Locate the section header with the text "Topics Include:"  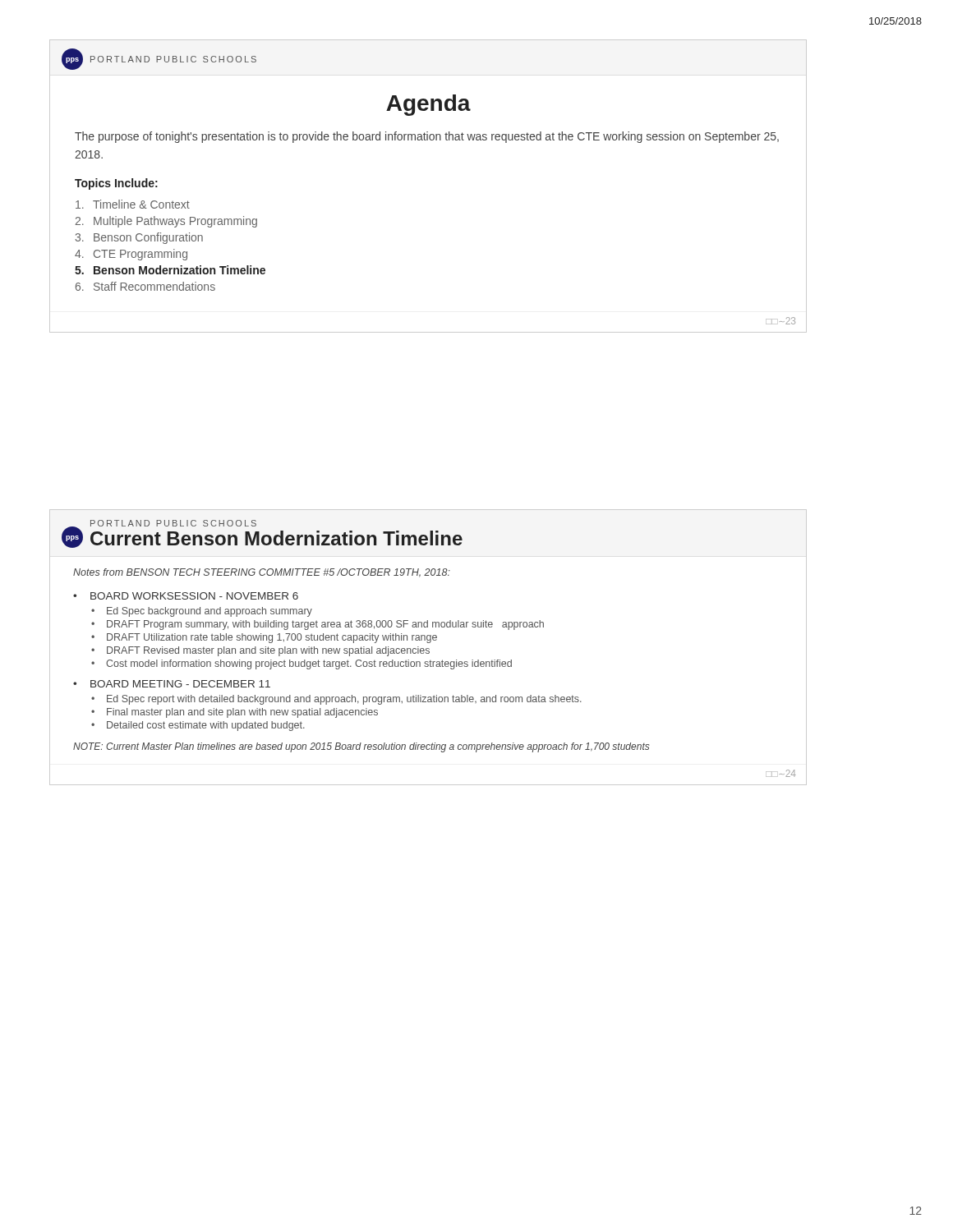(117, 183)
